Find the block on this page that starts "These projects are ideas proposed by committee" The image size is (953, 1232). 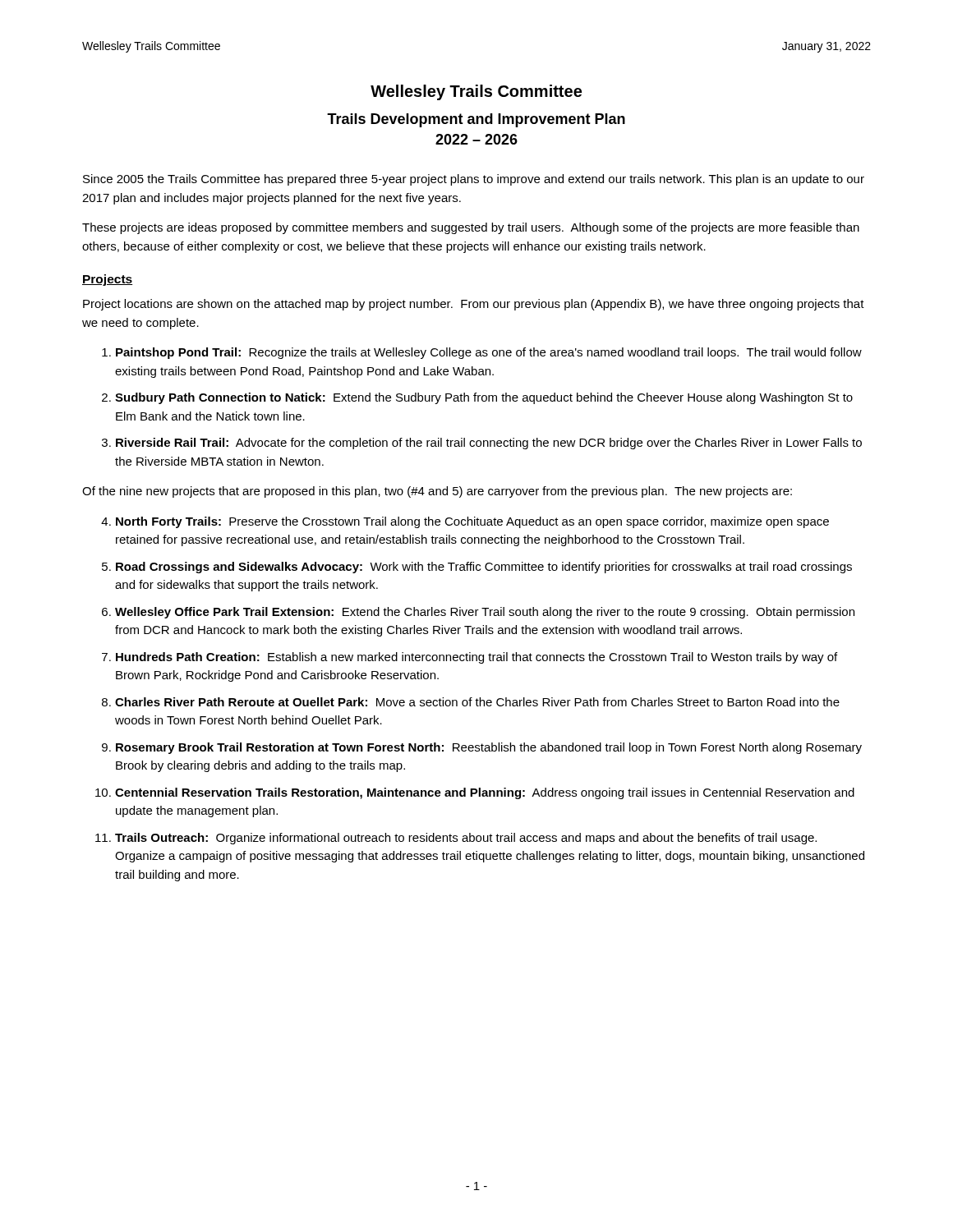click(471, 237)
